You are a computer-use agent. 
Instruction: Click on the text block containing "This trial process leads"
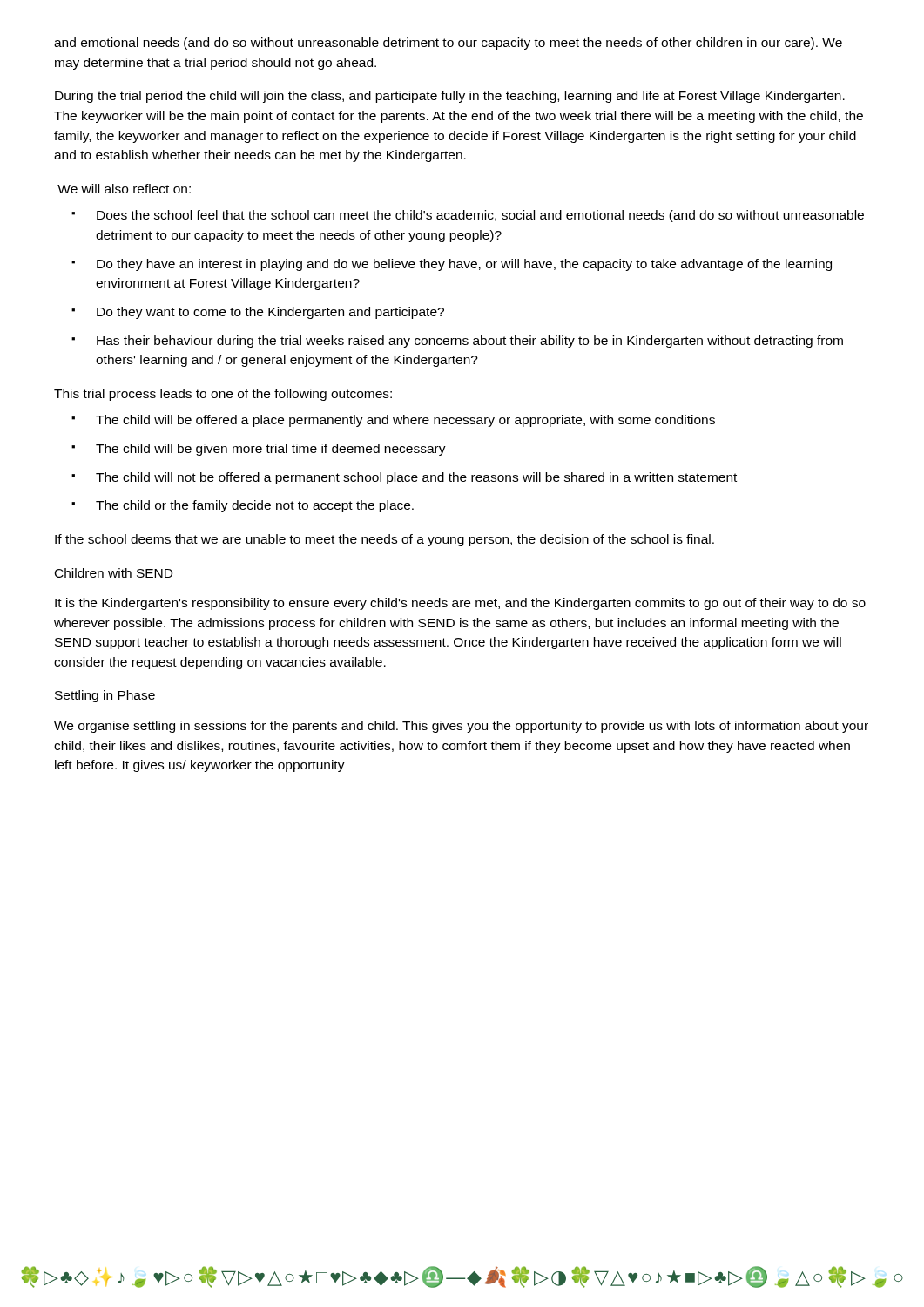pyautogui.click(x=224, y=393)
